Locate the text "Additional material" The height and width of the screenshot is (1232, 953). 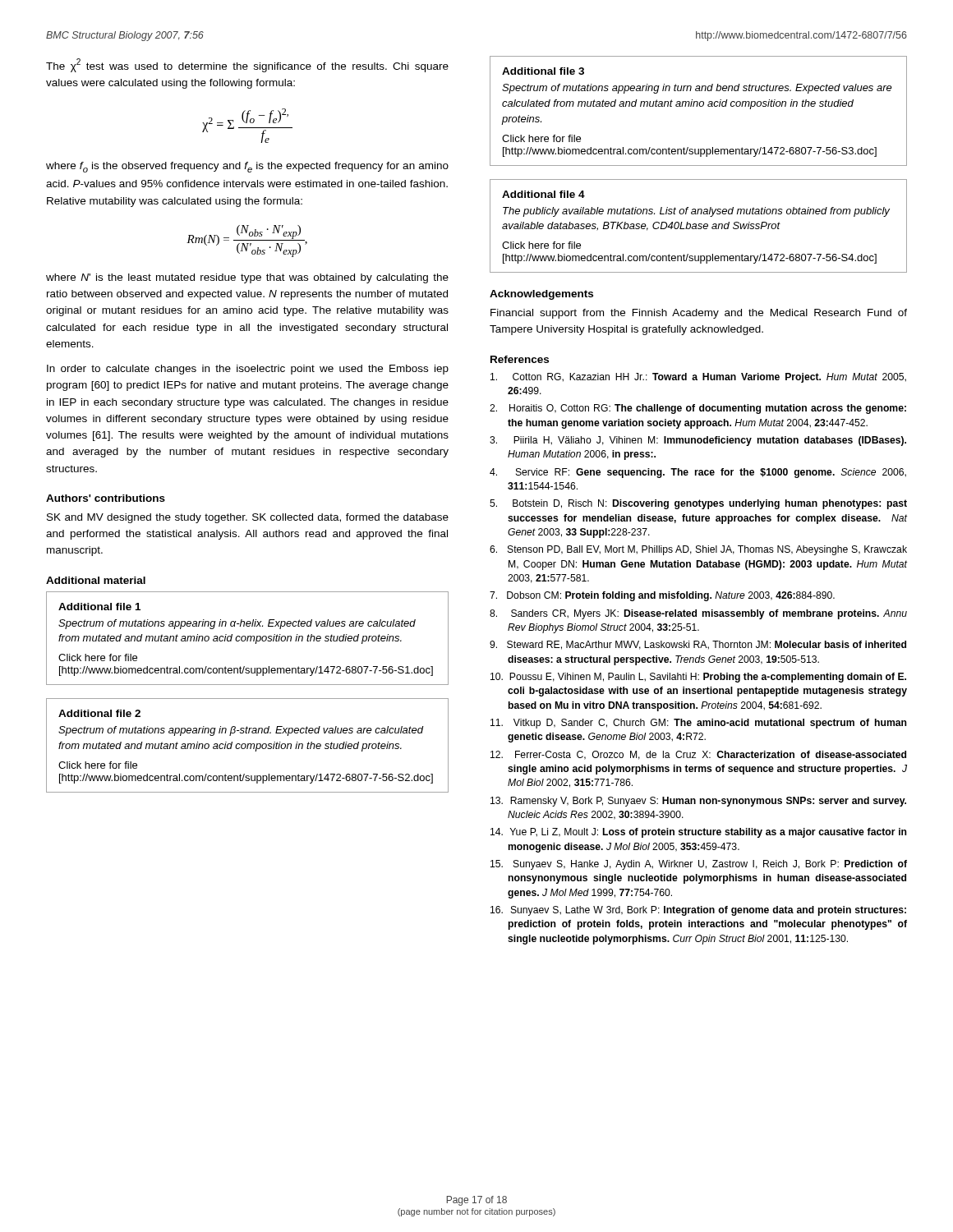[x=96, y=580]
